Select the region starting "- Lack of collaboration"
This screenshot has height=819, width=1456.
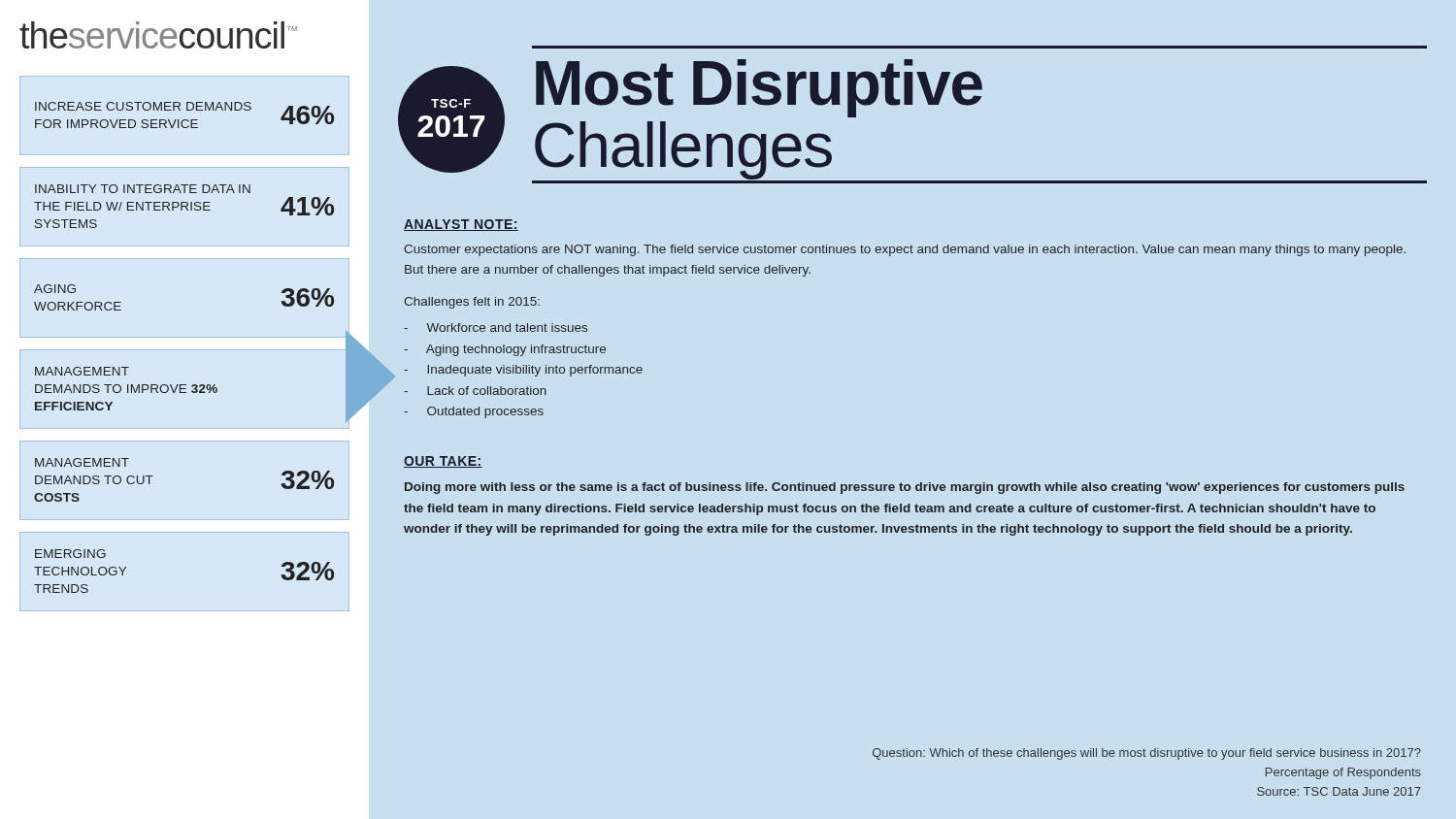click(x=475, y=391)
